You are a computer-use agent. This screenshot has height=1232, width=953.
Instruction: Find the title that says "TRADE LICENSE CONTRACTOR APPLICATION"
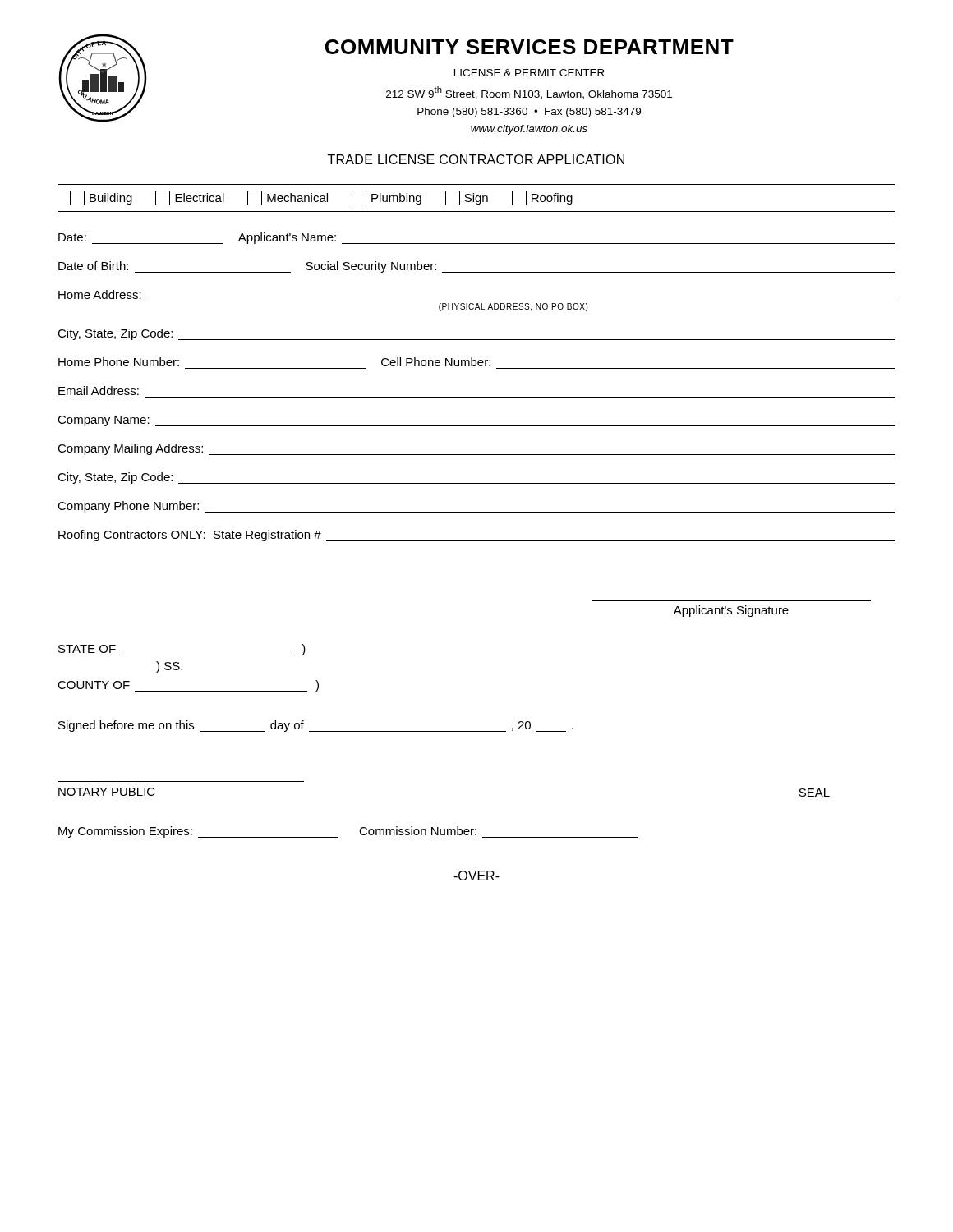tap(476, 160)
